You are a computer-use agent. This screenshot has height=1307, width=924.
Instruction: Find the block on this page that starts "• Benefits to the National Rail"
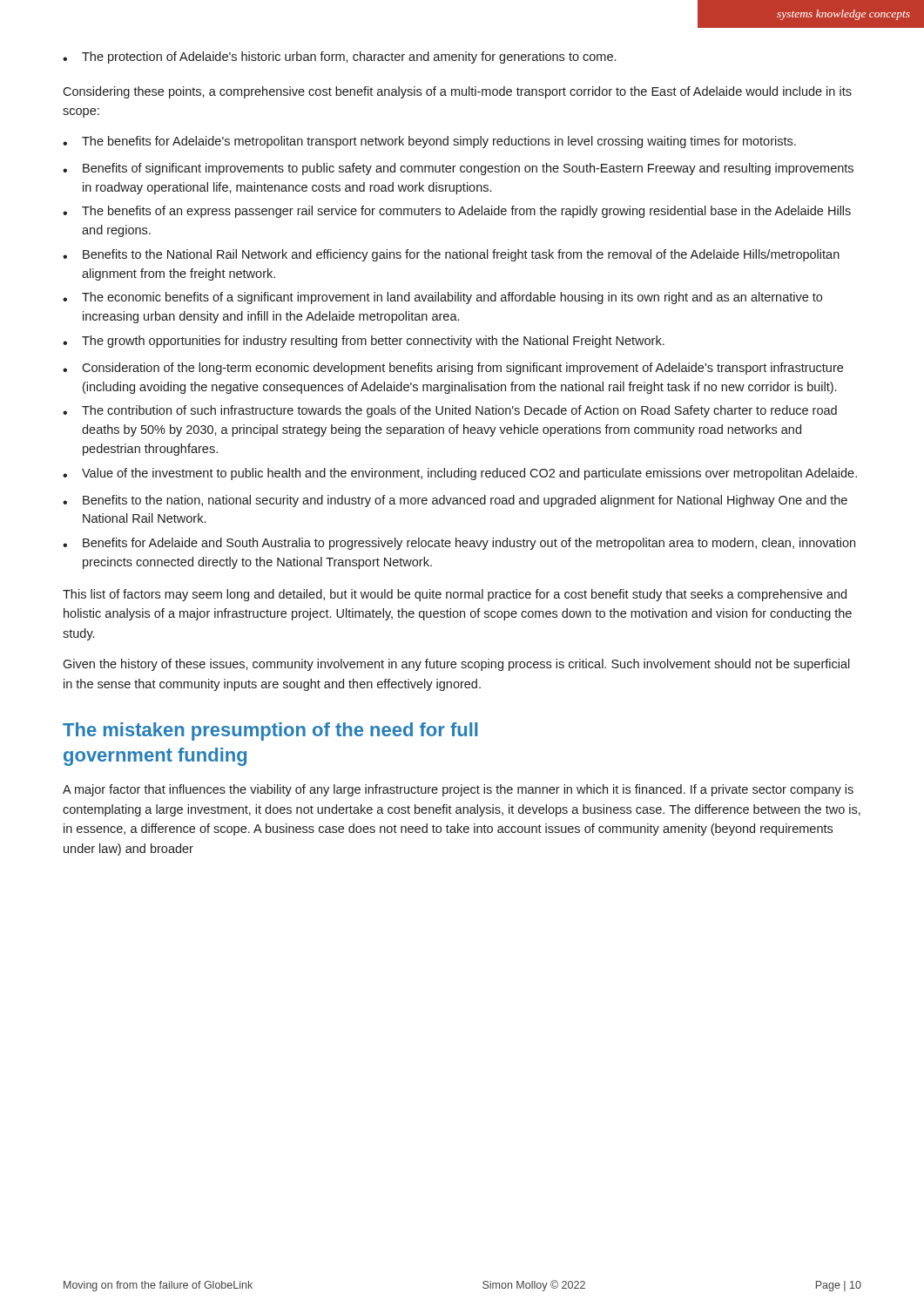point(462,265)
